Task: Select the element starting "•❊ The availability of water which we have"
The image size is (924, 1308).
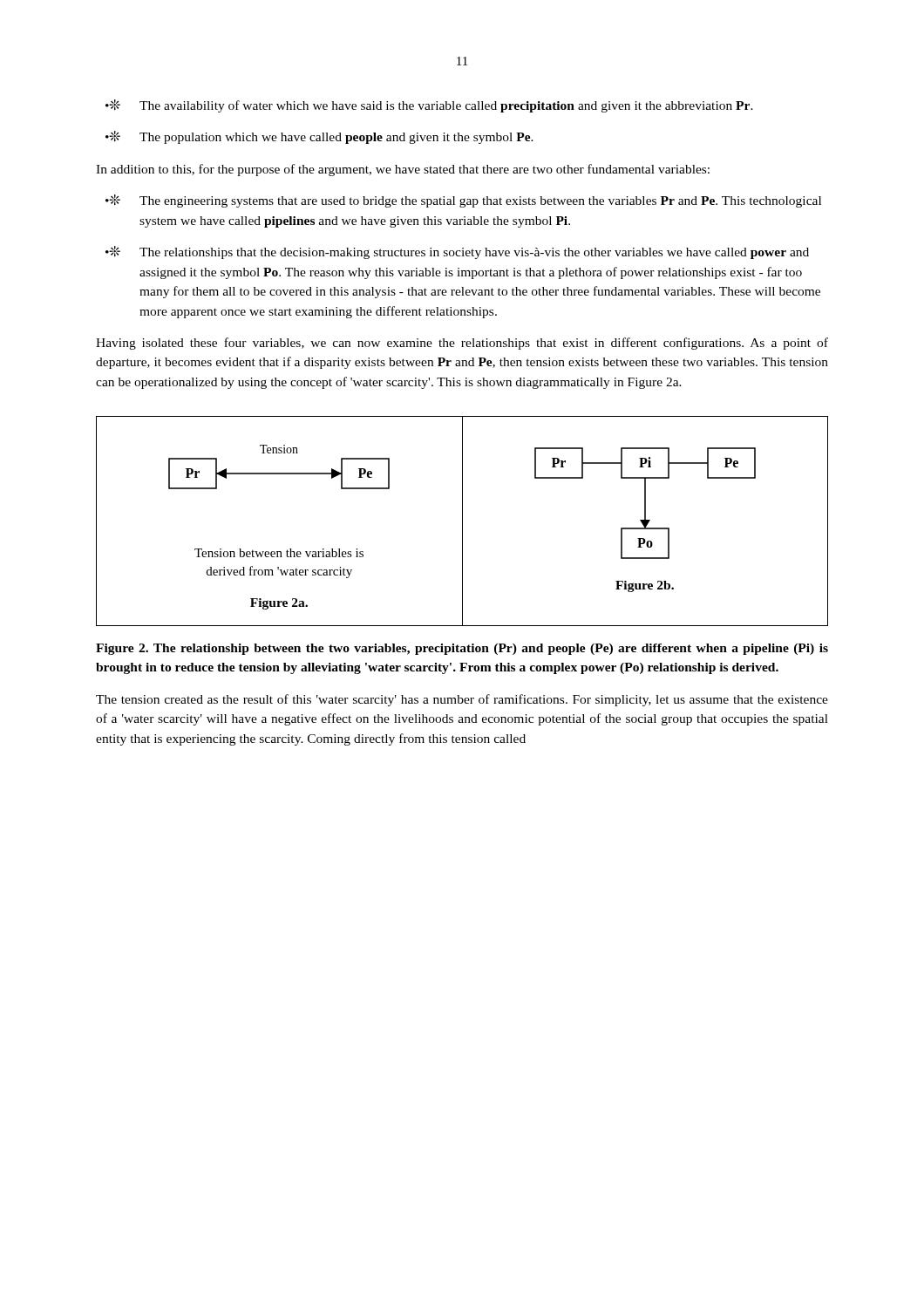Action: pyautogui.click(x=466, y=105)
